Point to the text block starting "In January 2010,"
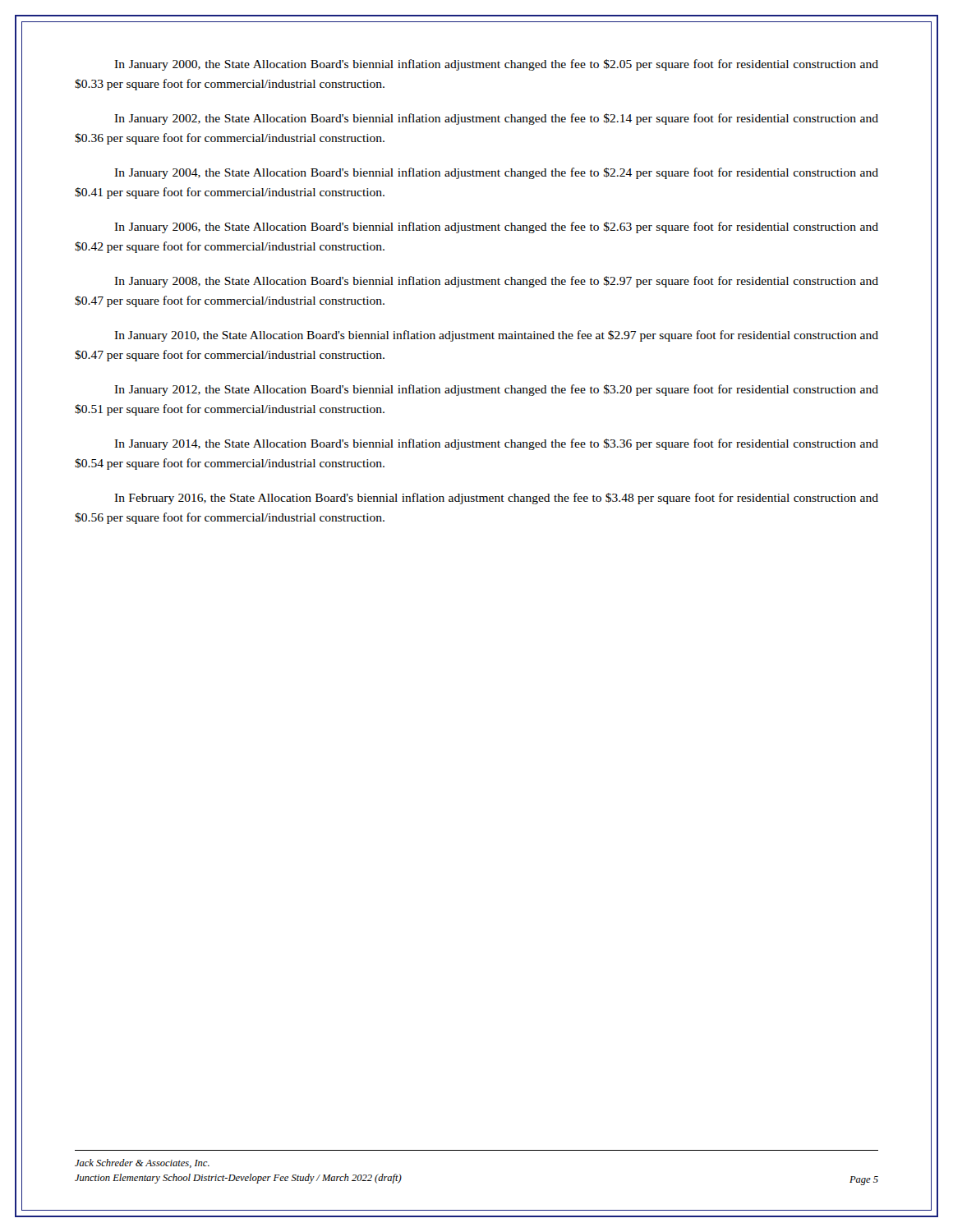The image size is (953, 1232). pyautogui.click(x=476, y=345)
